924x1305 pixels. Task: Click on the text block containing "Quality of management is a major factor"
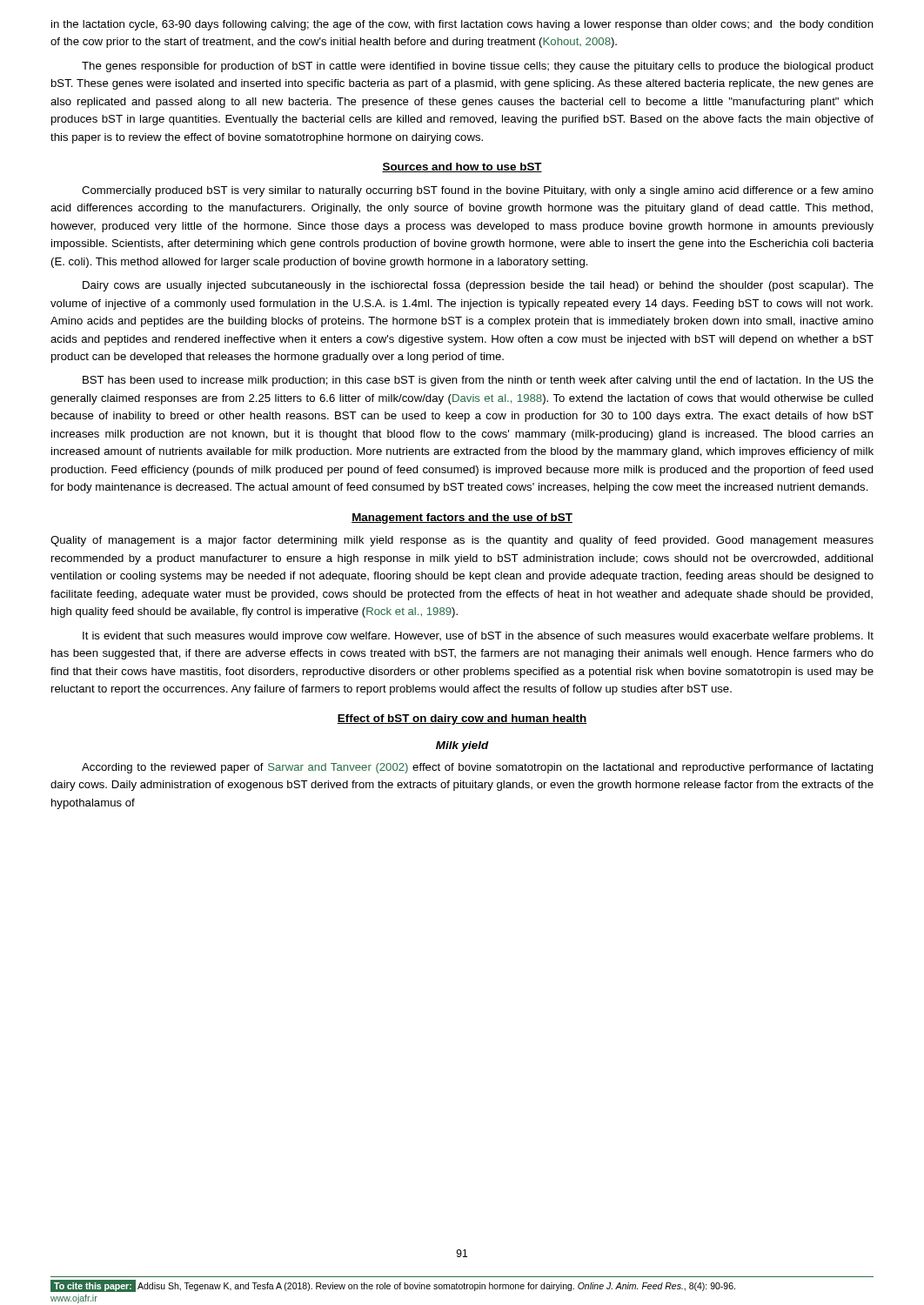(462, 576)
